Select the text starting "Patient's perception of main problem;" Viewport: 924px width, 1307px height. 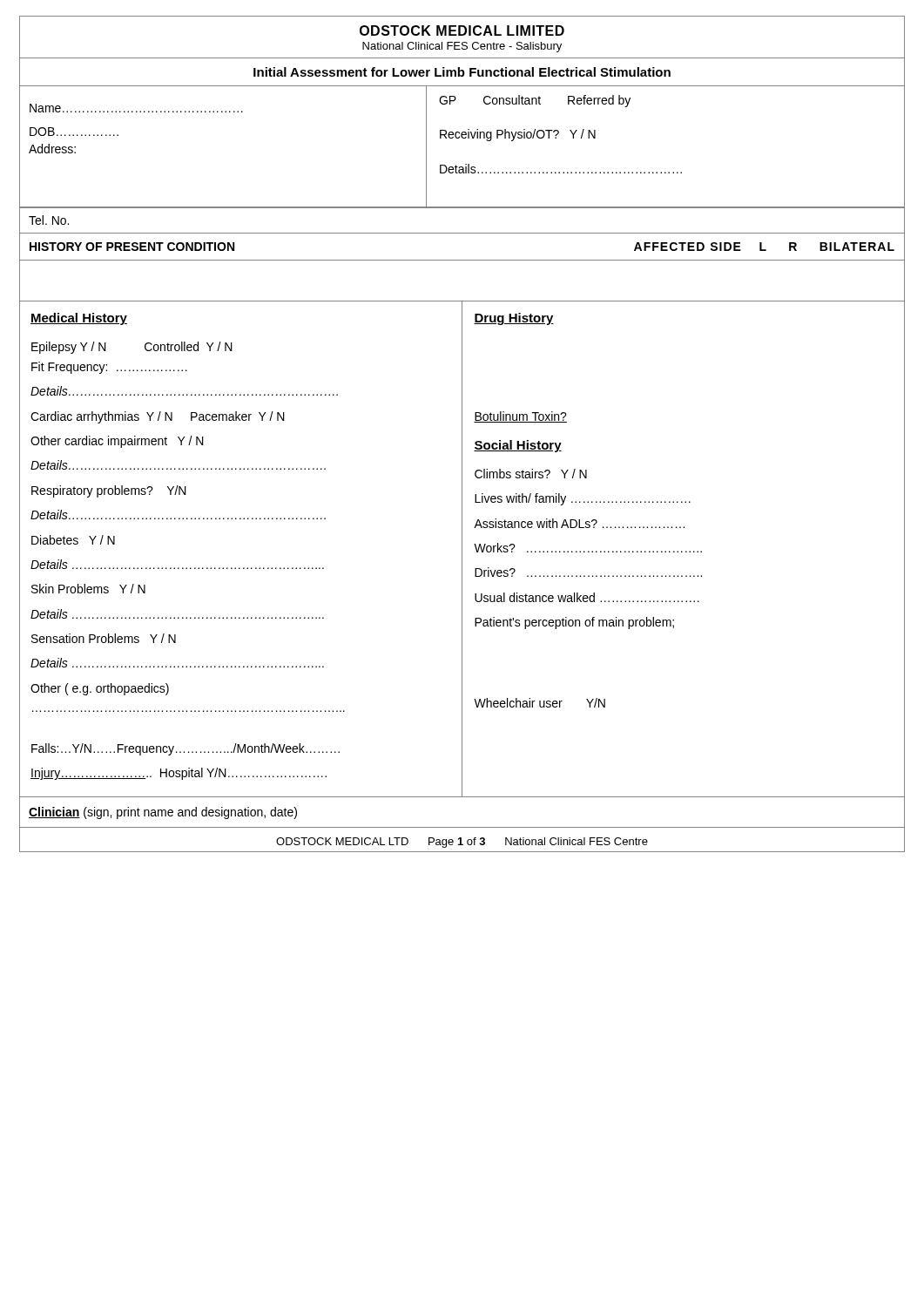tap(575, 622)
